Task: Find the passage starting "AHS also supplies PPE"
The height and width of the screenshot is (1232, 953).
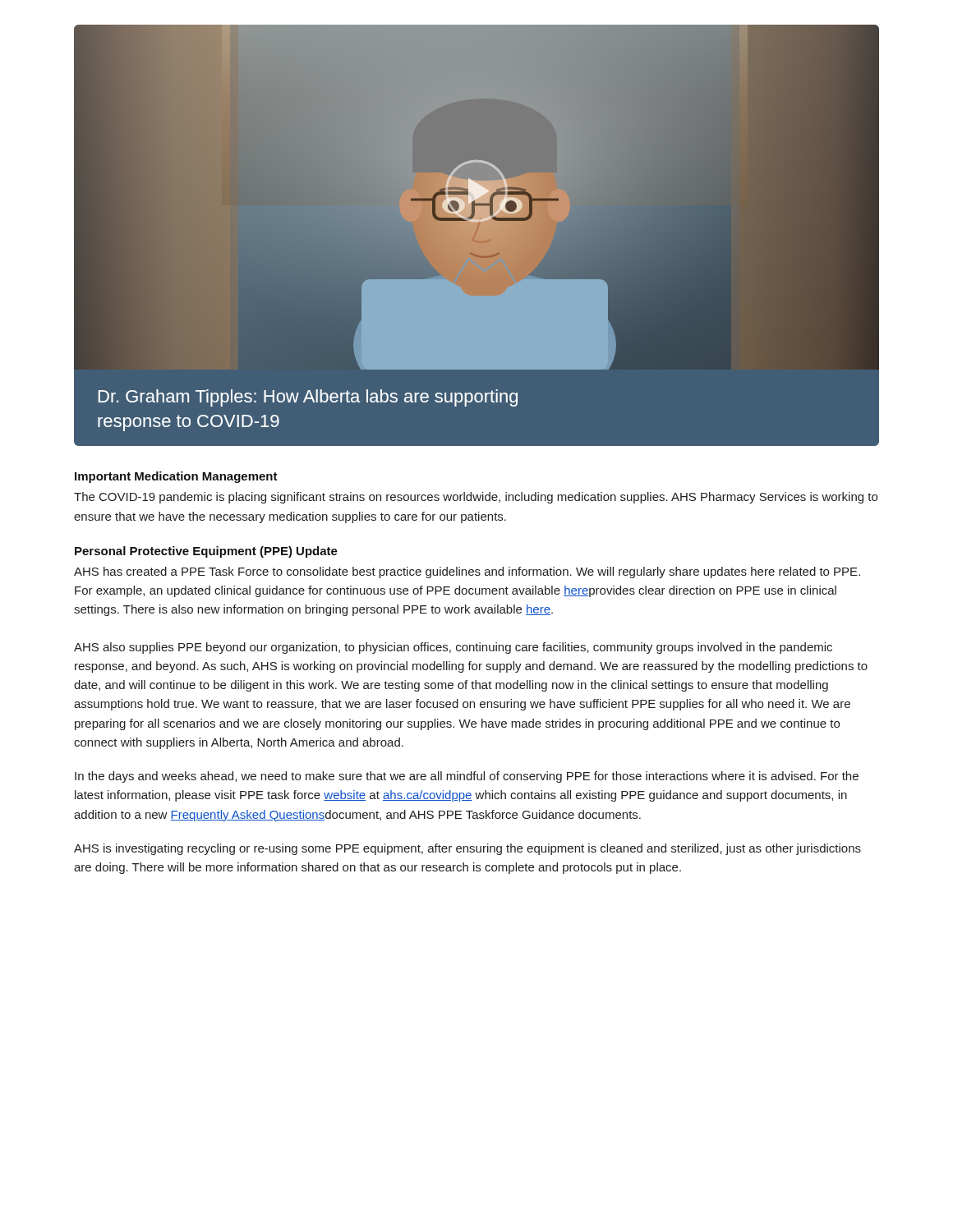Action: pyautogui.click(x=471, y=694)
